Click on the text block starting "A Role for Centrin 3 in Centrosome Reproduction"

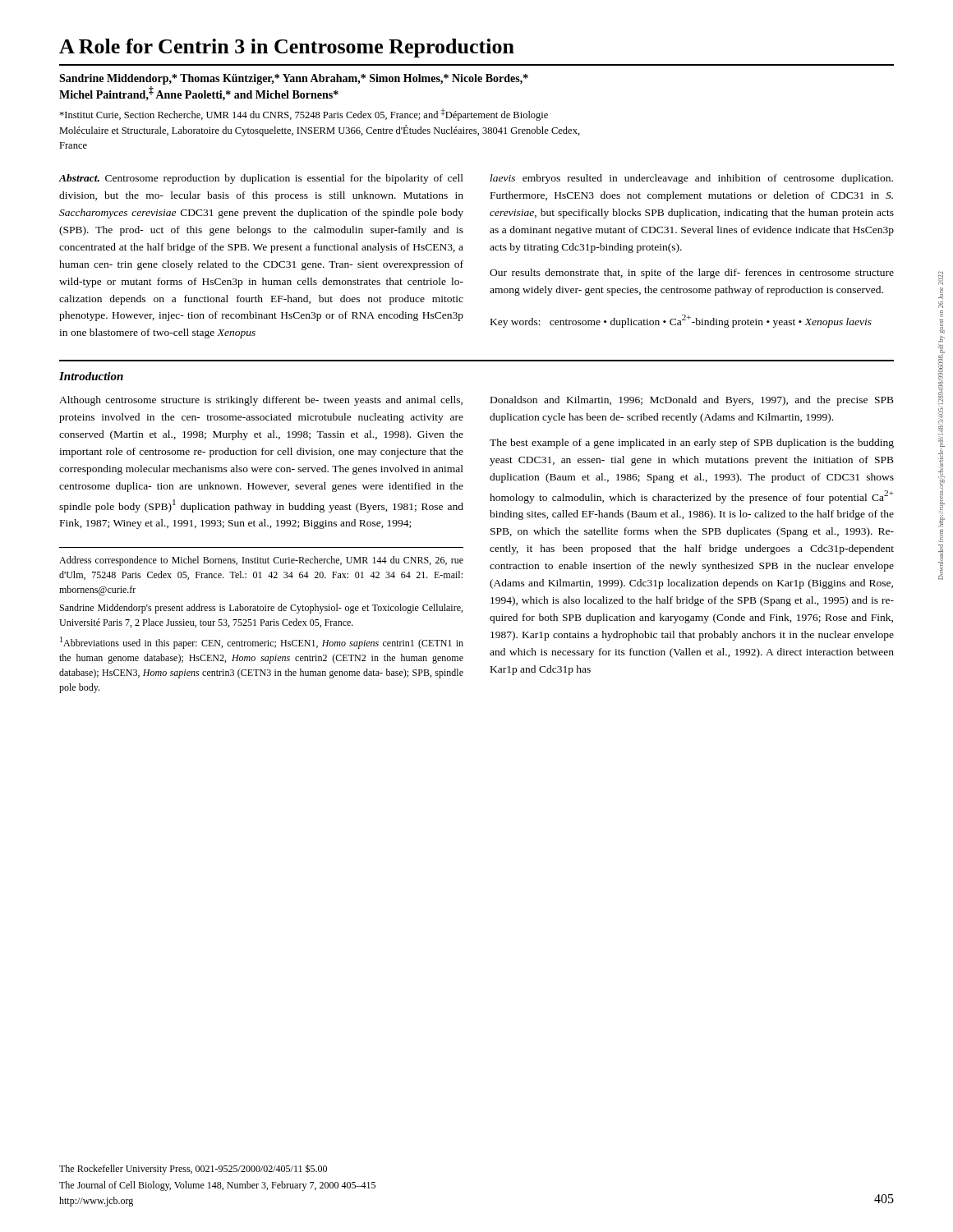click(476, 50)
